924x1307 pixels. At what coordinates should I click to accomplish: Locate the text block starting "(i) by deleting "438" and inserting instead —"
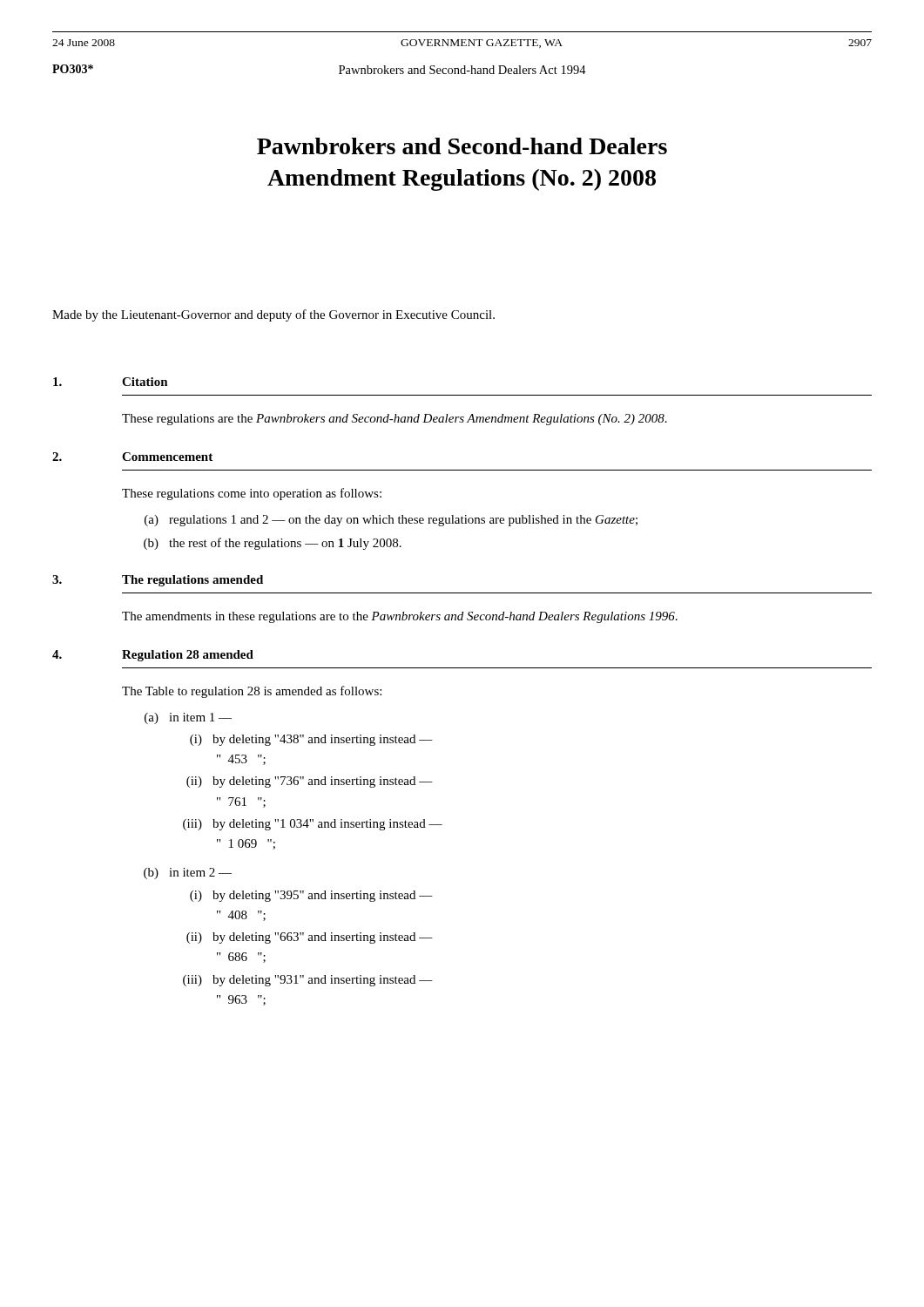click(311, 740)
